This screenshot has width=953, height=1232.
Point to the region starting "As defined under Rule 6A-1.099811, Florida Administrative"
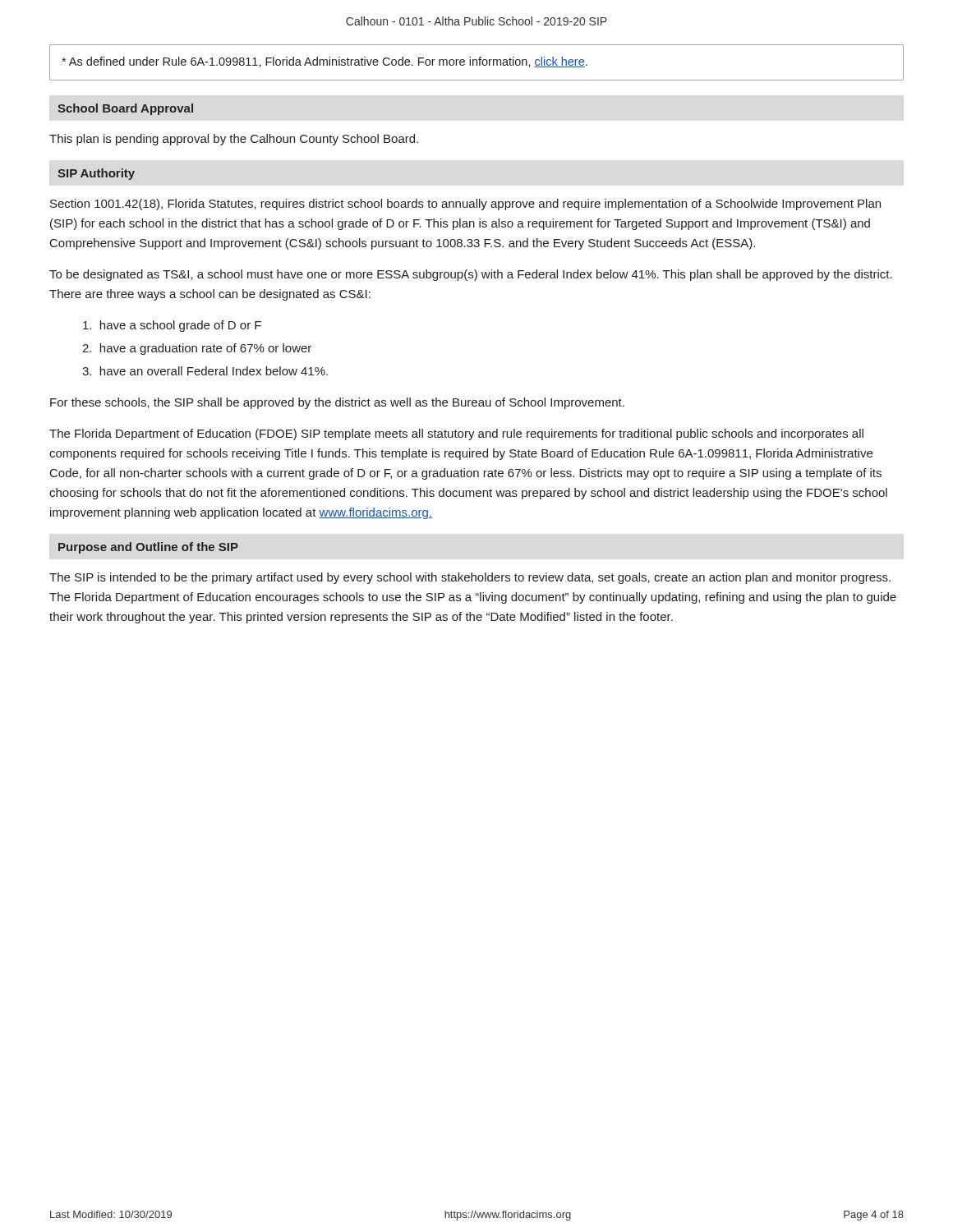325,62
